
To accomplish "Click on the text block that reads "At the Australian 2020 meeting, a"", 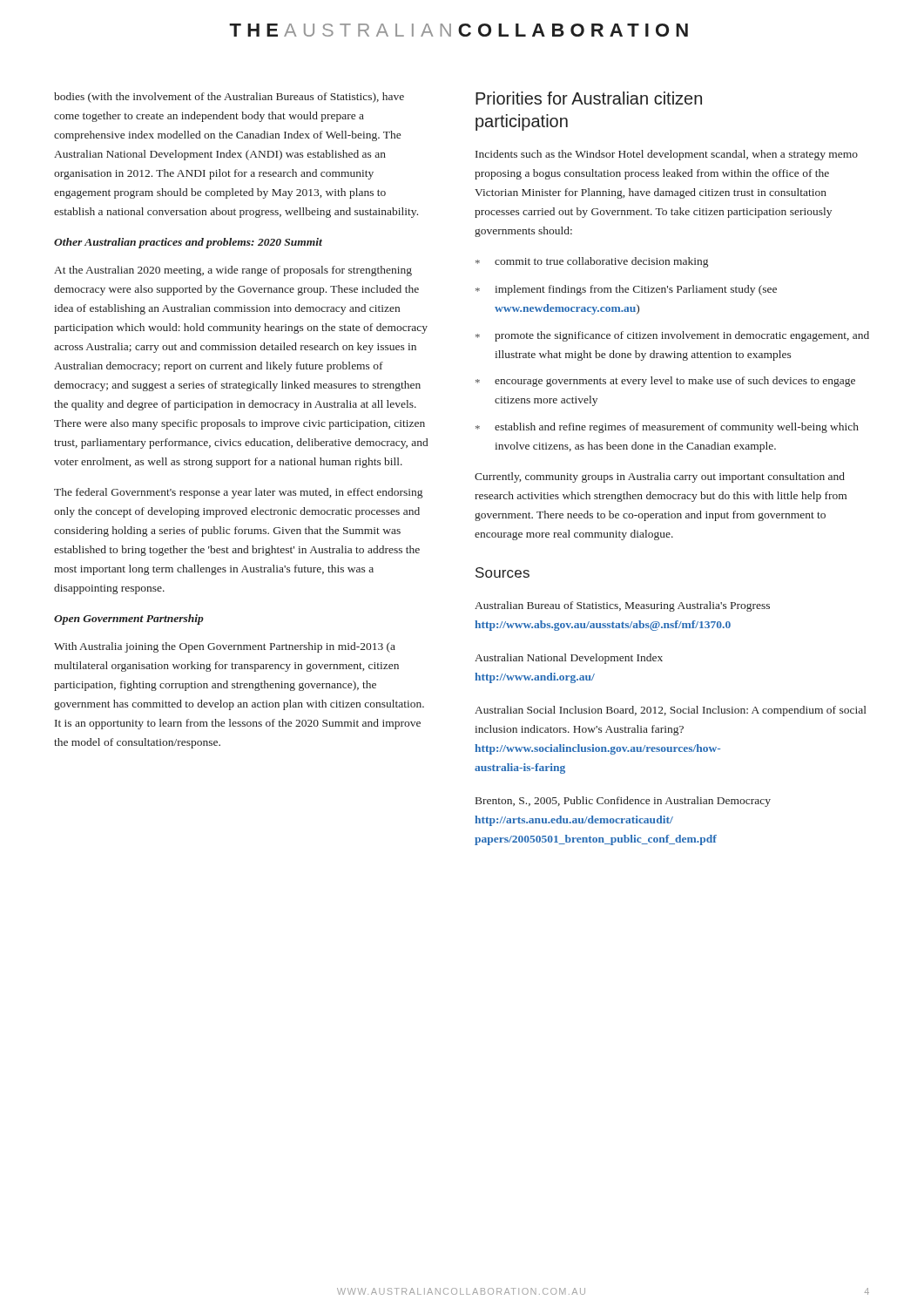I will click(241, 366).
